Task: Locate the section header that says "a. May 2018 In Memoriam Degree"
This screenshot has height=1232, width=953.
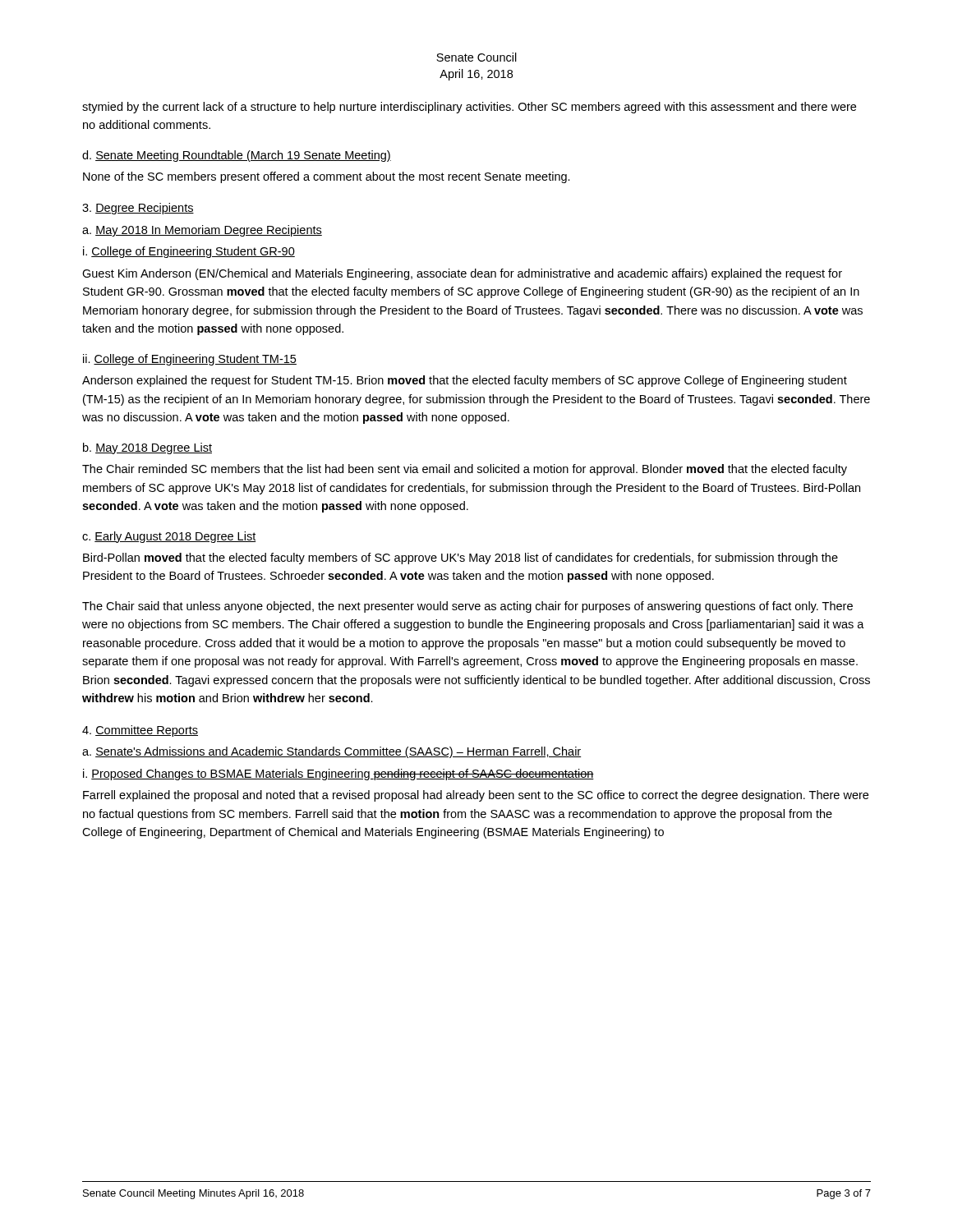Action: pyautogui.click(x=202, y=230)
